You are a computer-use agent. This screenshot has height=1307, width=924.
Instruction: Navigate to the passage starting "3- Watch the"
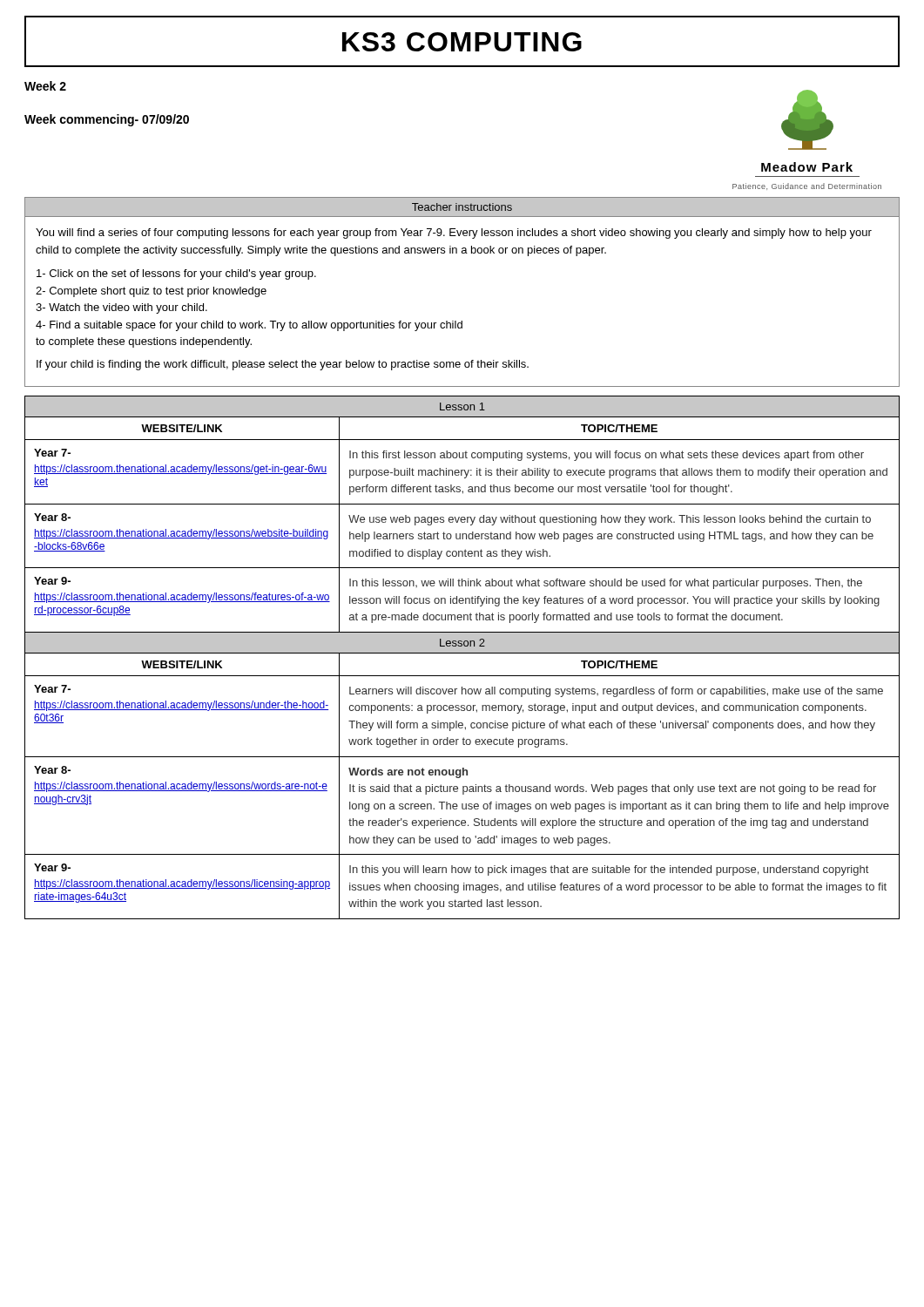coord(122,307)
